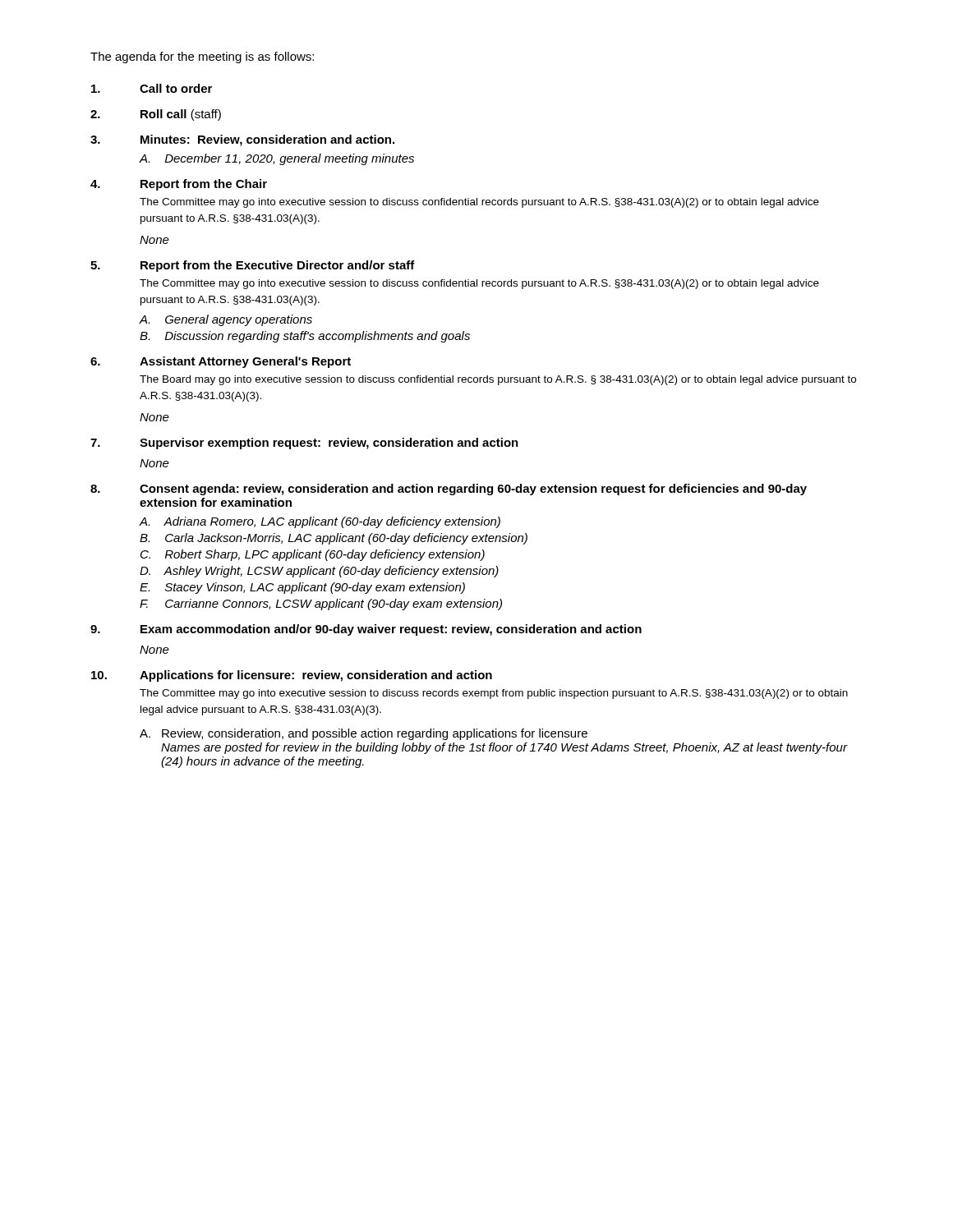Viewport: 953px width, 1232px height.
Task: Where is the passage that starts "8. Consent agenda: review, consideration and"?
Action: coord(476,546)
